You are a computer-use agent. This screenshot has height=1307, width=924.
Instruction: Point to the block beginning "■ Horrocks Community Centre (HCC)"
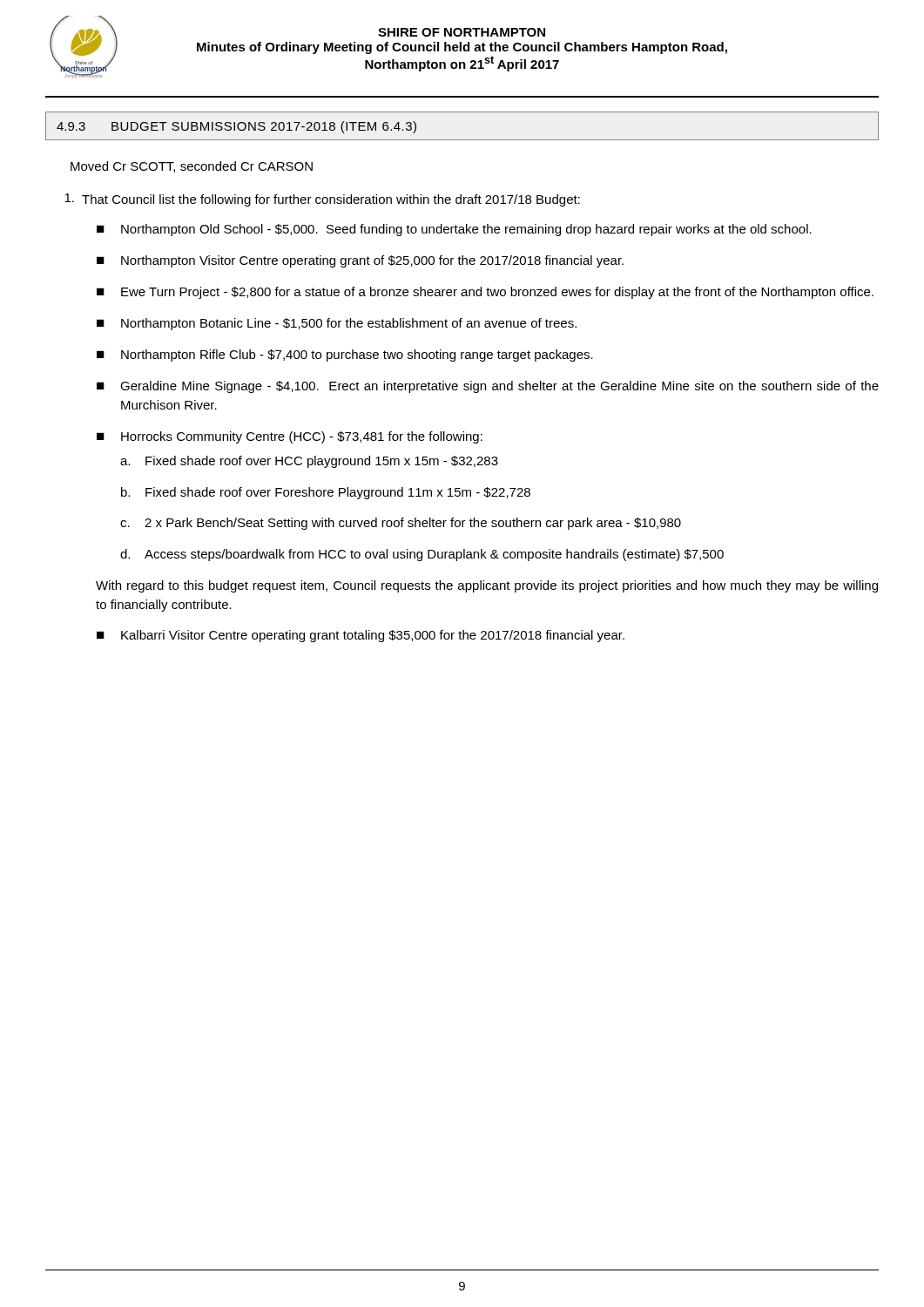487,436
